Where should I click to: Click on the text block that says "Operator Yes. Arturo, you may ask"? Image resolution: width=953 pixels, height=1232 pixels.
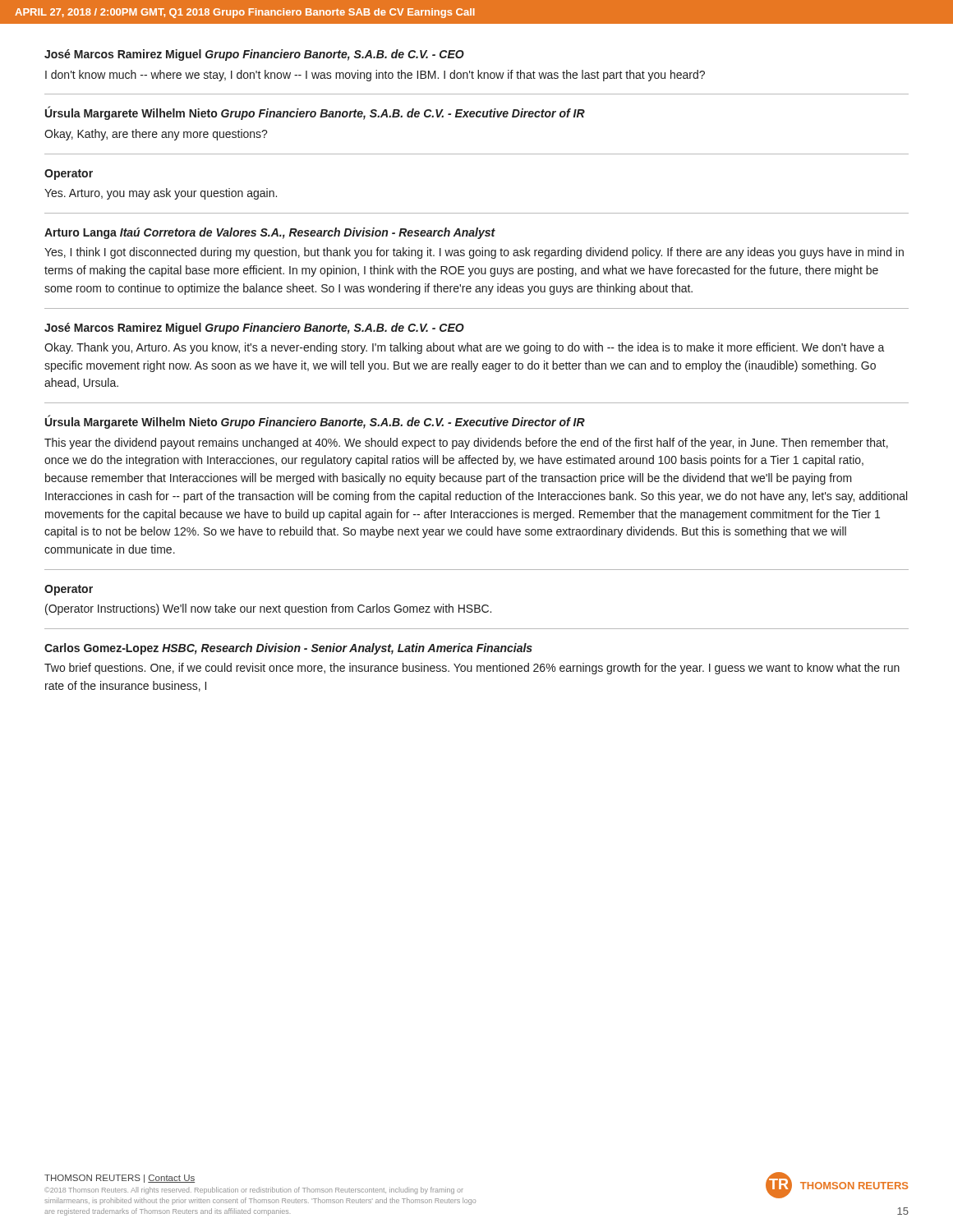pyautogui.click(x=69, y=175)
